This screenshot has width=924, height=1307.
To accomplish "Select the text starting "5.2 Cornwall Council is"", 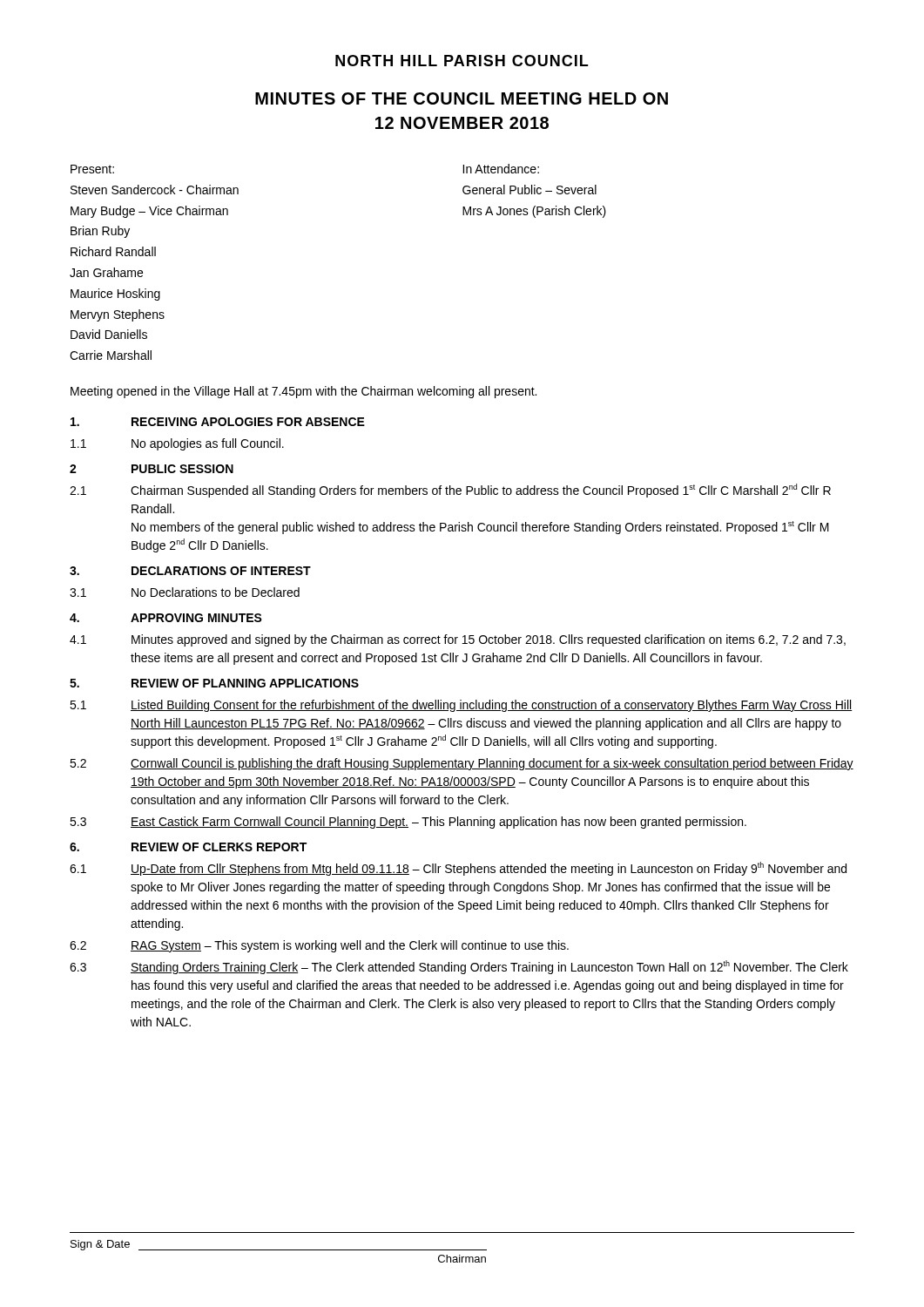I will tap(462, 782).
